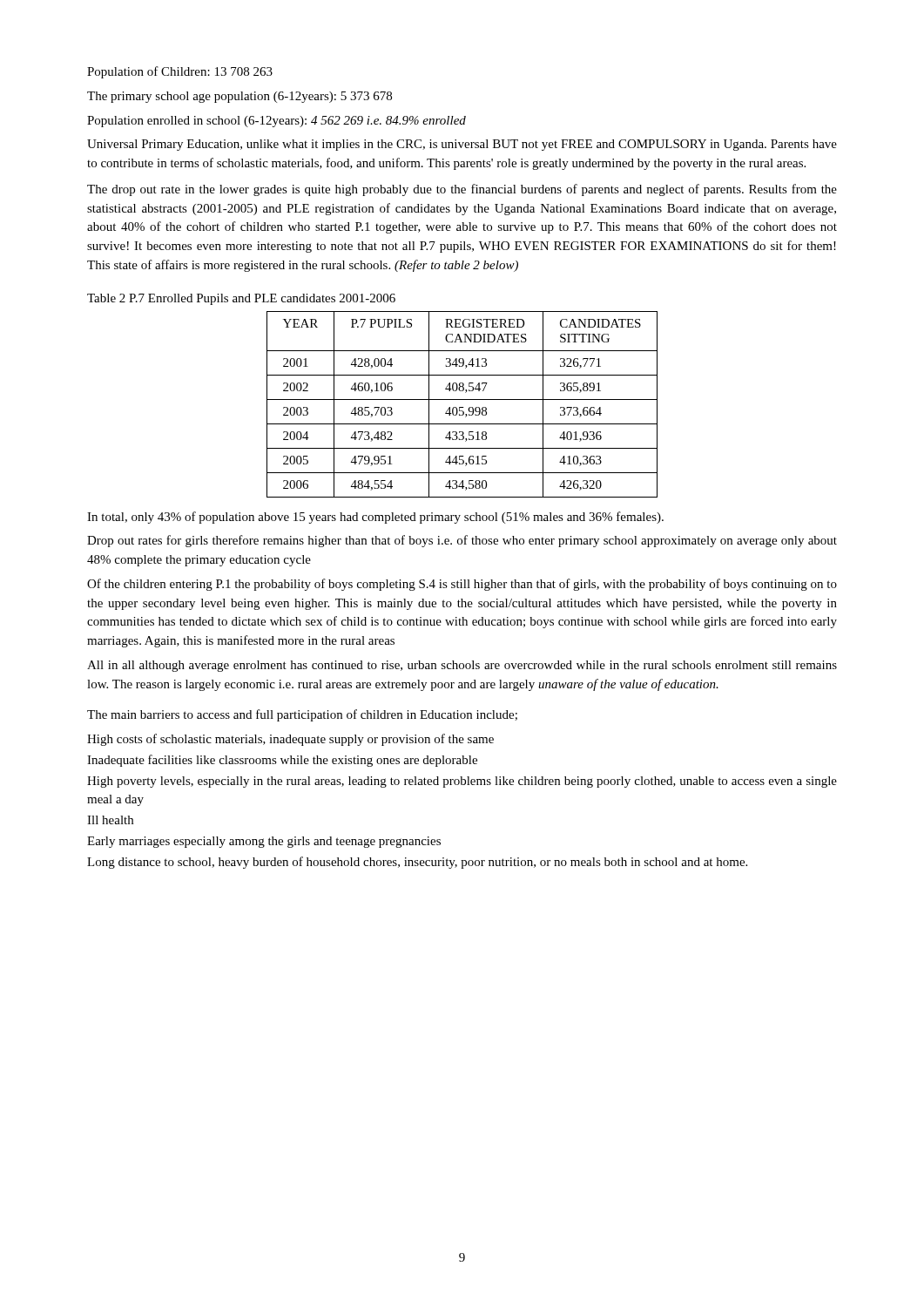Click the passage that begins "Inadequate facilities like classrooms while the existing"
Viewport: 924px width, 1307px height.
282,760
